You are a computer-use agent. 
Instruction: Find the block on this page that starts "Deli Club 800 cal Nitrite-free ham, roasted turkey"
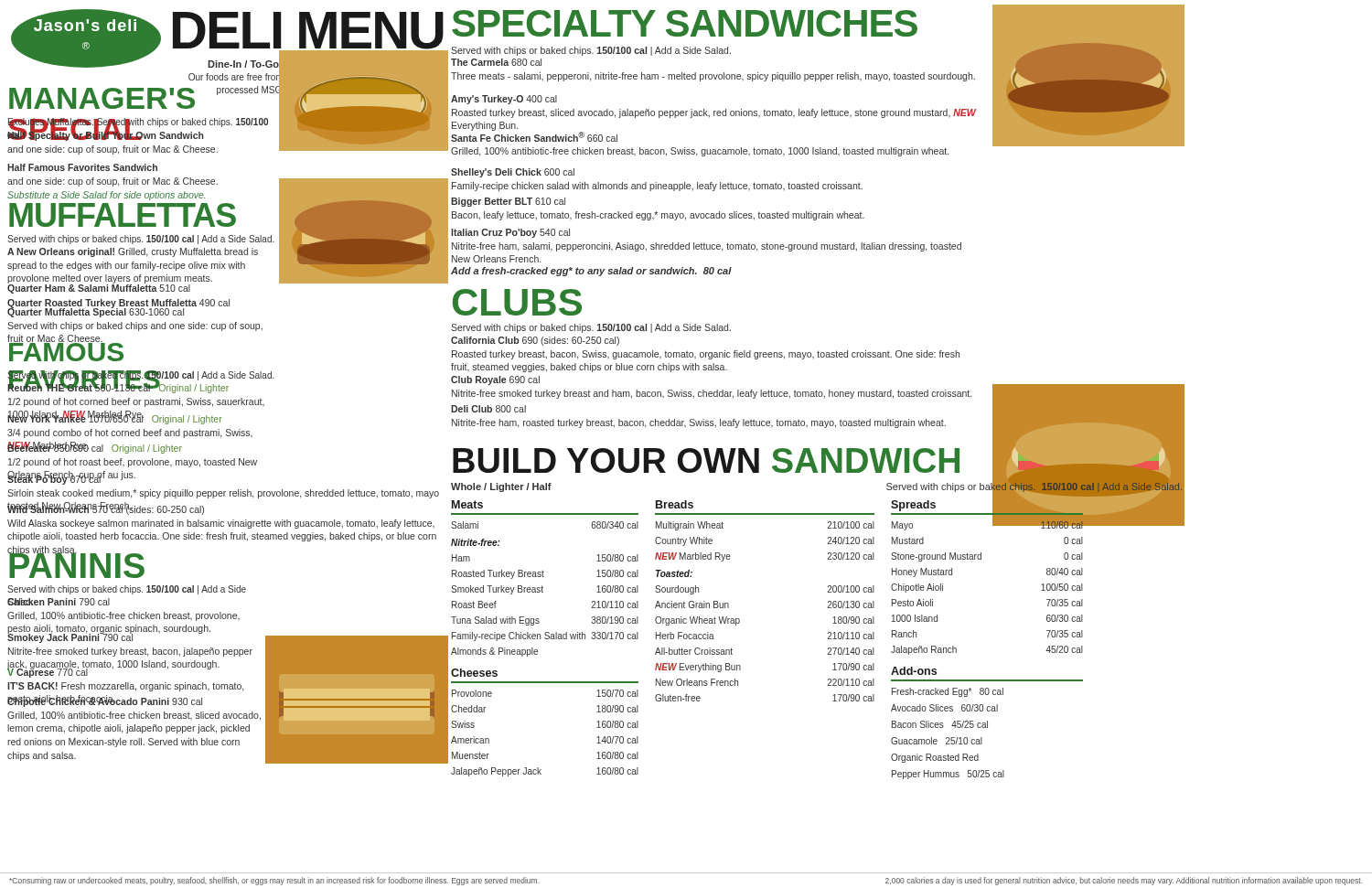coord(699,416)
